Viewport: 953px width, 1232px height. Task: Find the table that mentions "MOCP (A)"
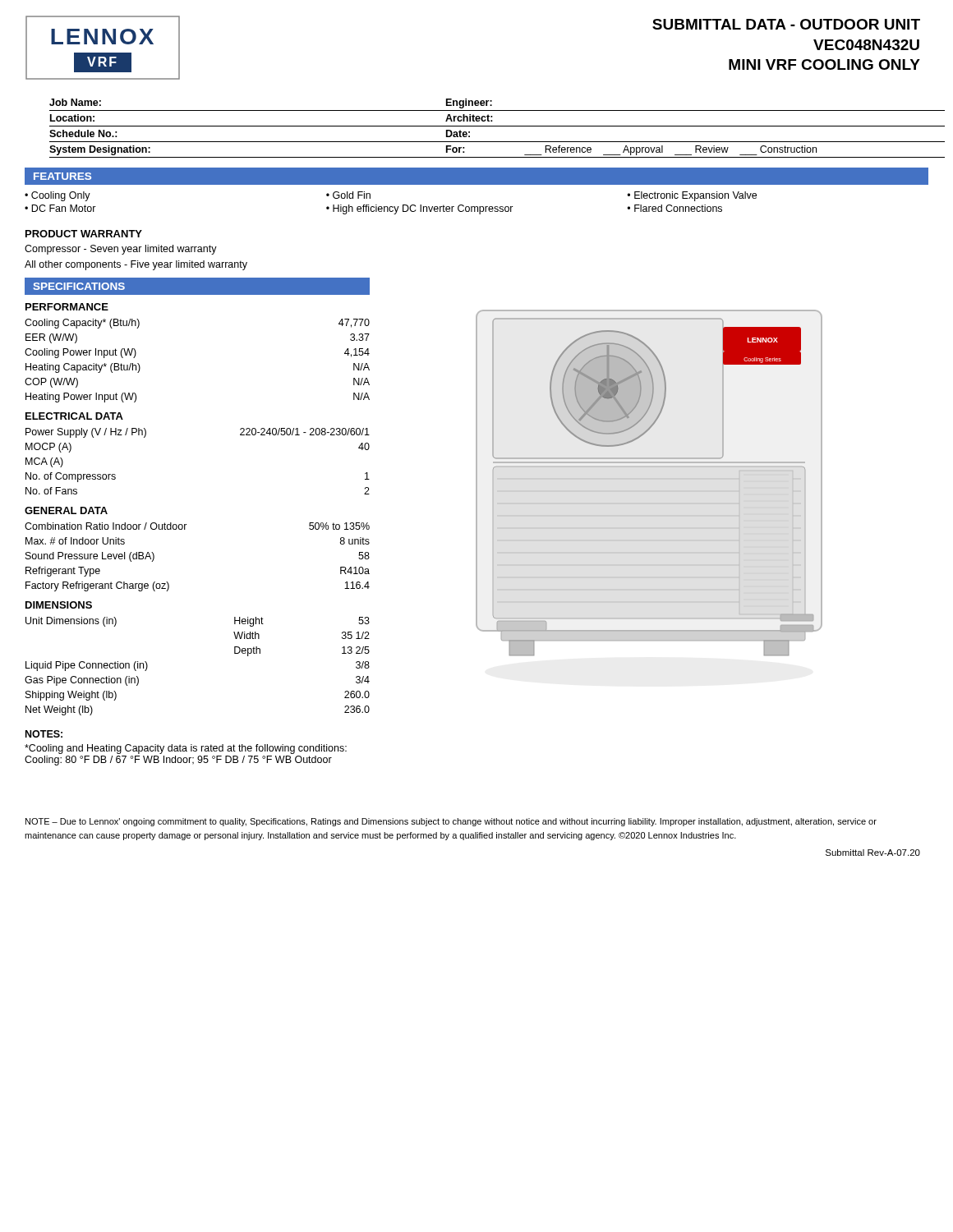pyautogui.click(x=197, y=461)
